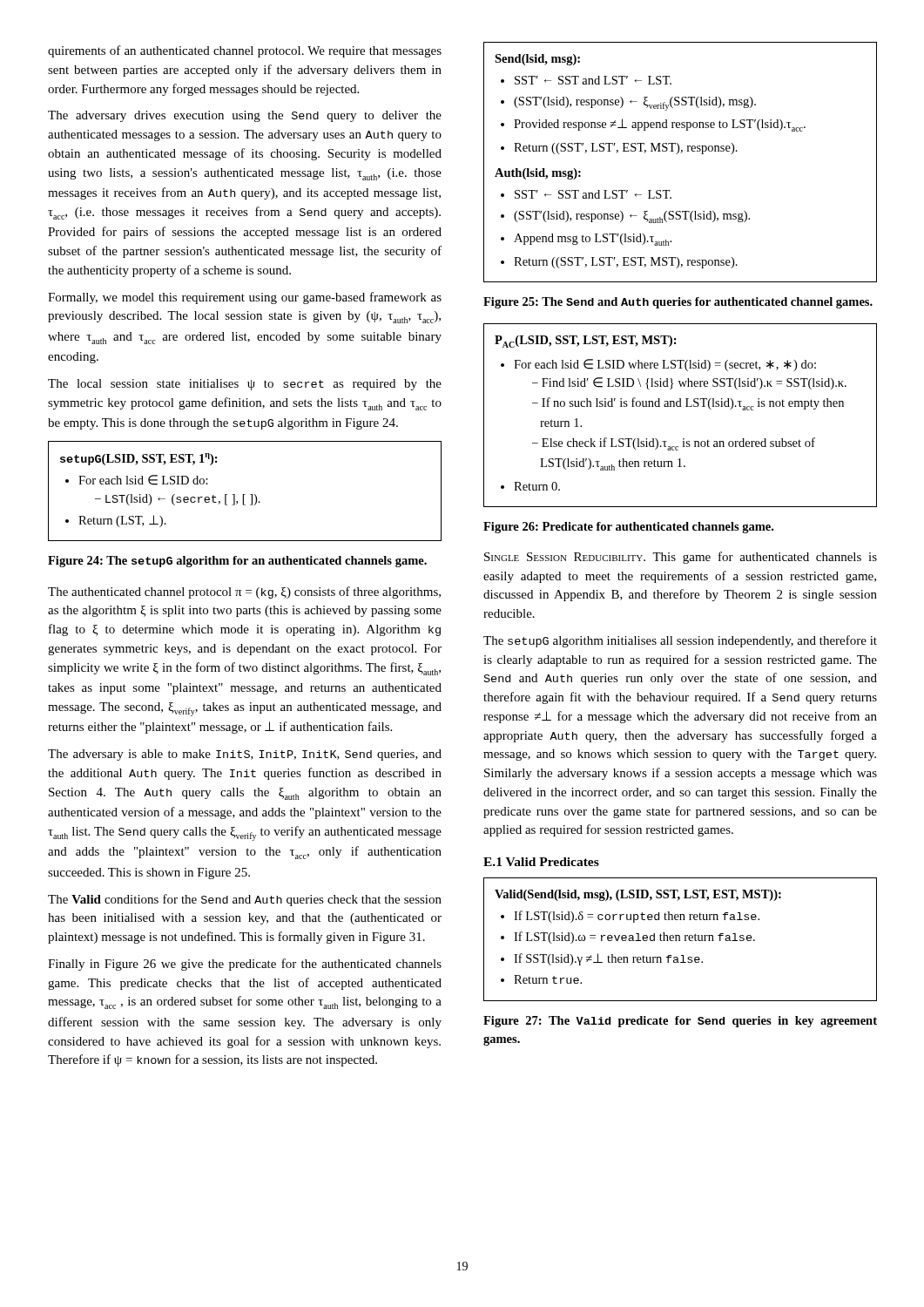Point to the text starting "Figure 27: The Valid predicate"
The width and height of the screenshot is (924, 1307).
coord(680,1030)
